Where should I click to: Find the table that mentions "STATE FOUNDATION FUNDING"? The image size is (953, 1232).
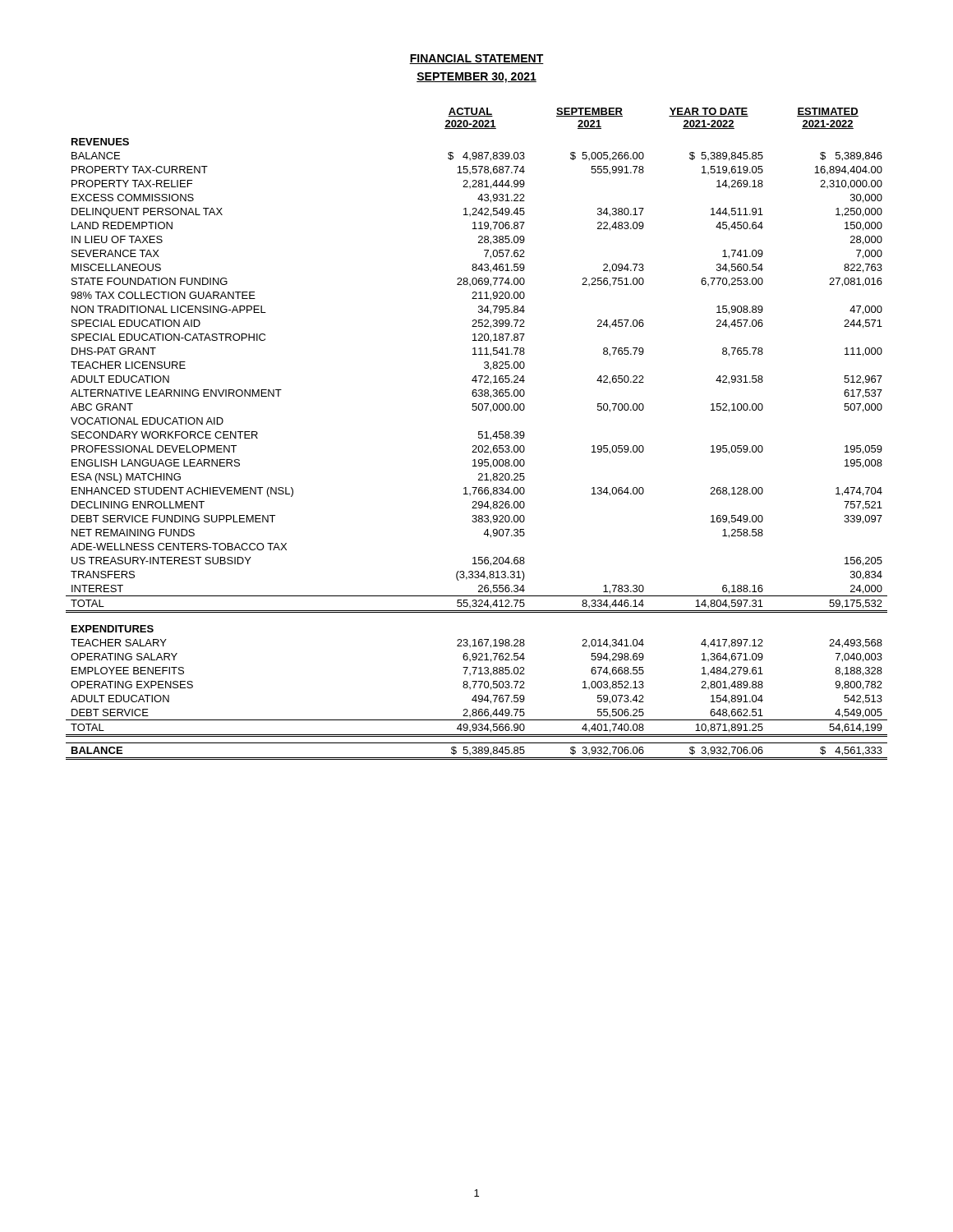476,432
